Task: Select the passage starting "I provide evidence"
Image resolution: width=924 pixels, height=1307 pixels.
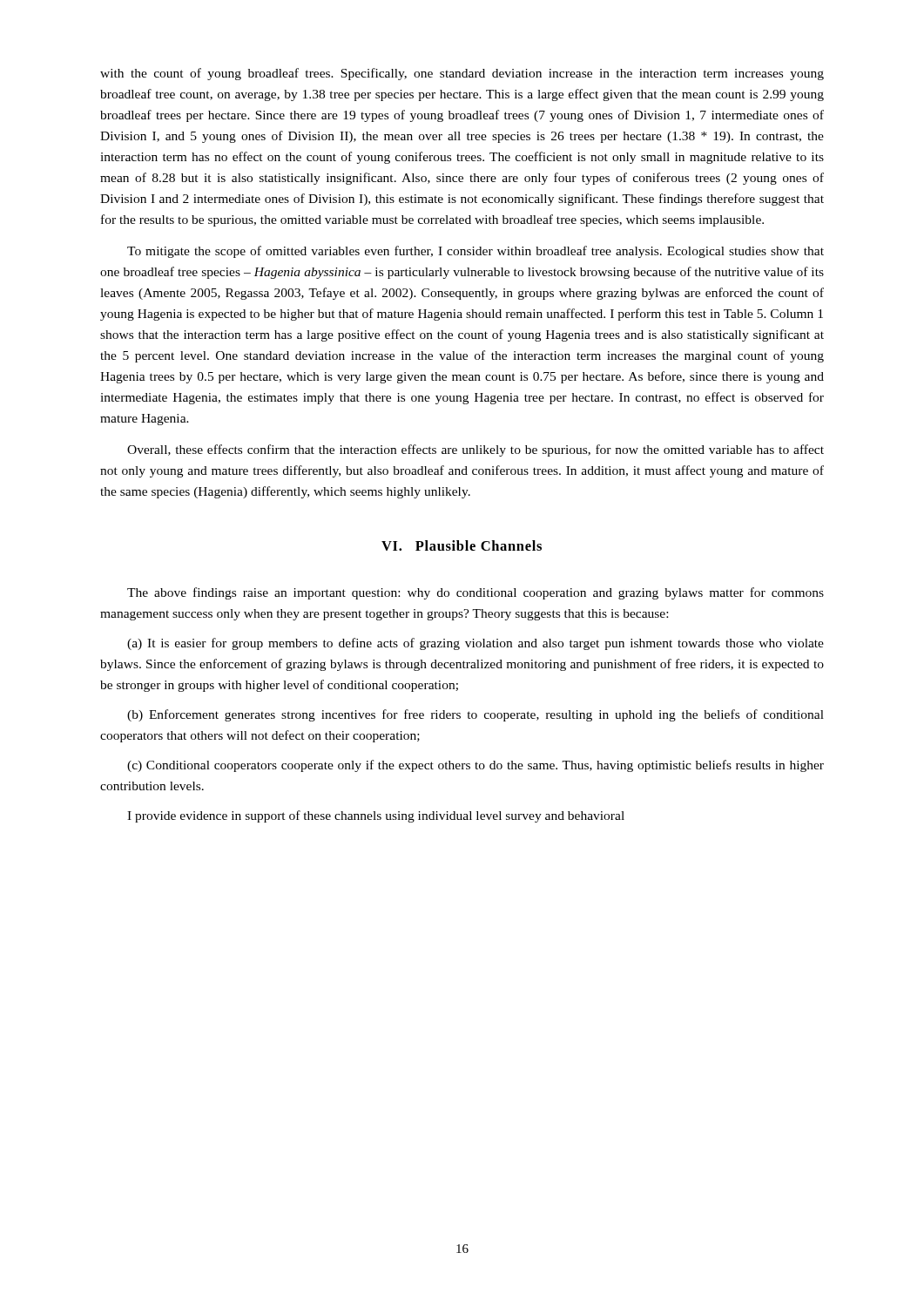Action: pos(376,815)
